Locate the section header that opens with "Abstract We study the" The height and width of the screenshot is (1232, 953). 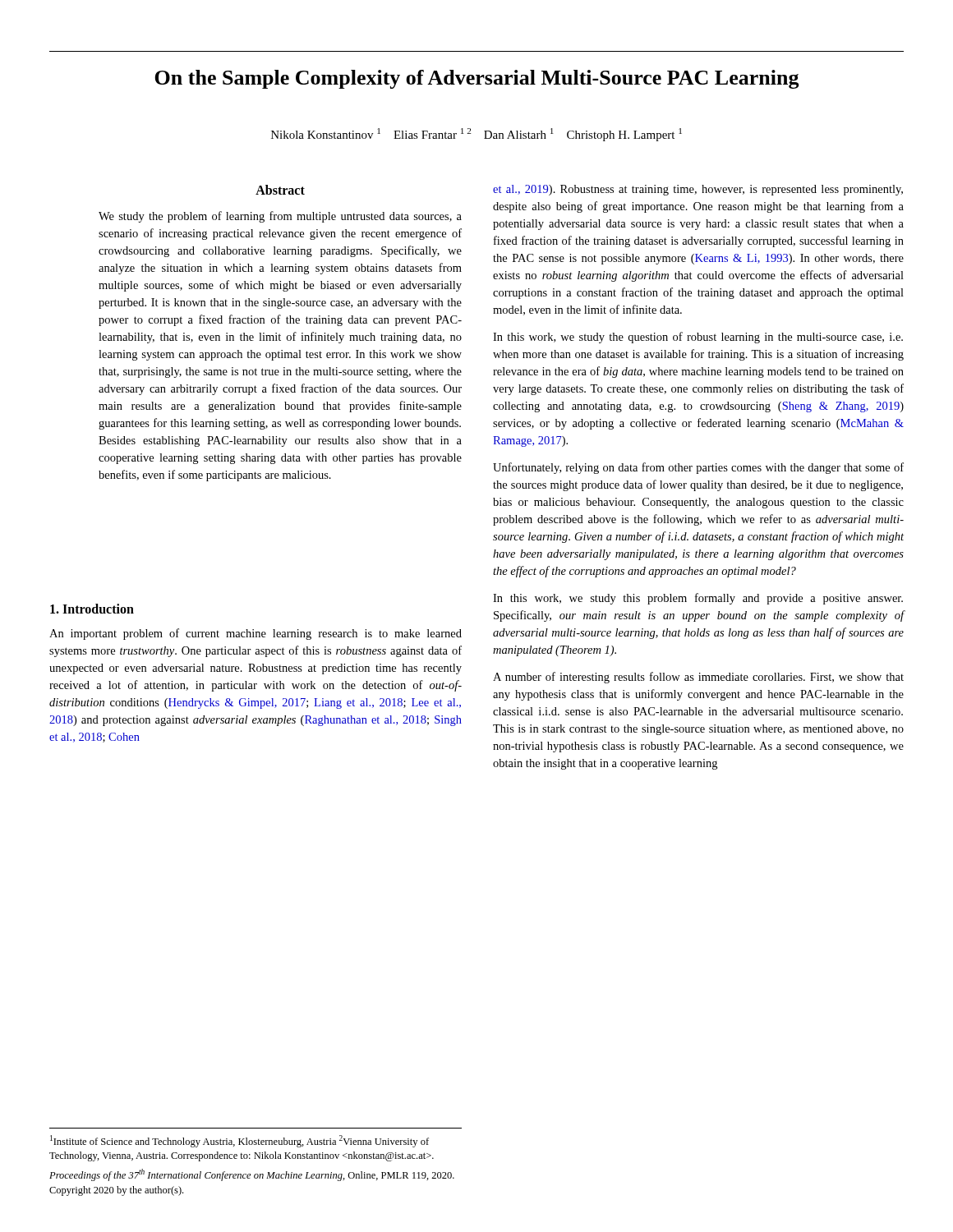pos(280,332)
